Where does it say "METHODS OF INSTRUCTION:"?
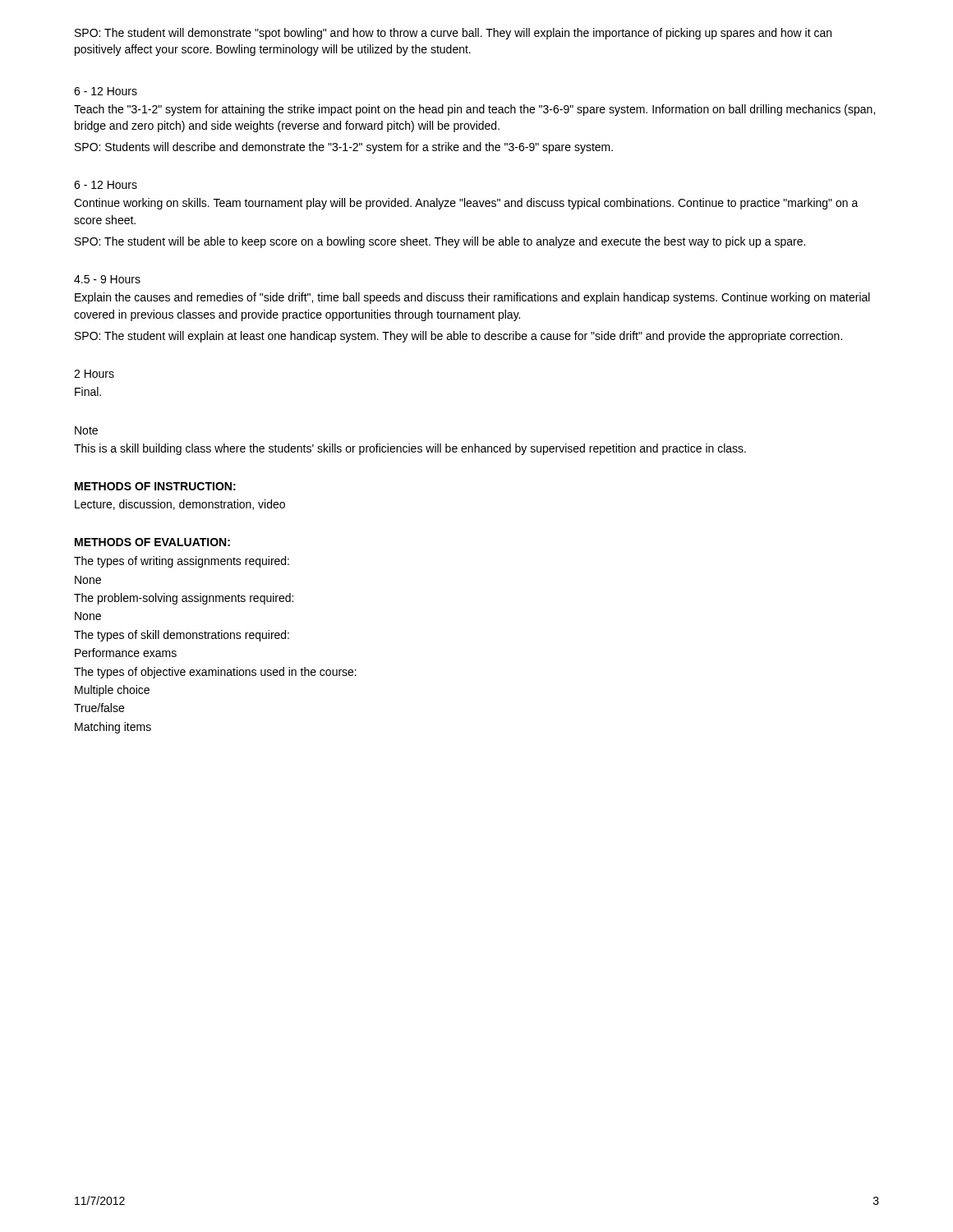953x1232 pixels. pyautogui.click(x=155, y=486)
